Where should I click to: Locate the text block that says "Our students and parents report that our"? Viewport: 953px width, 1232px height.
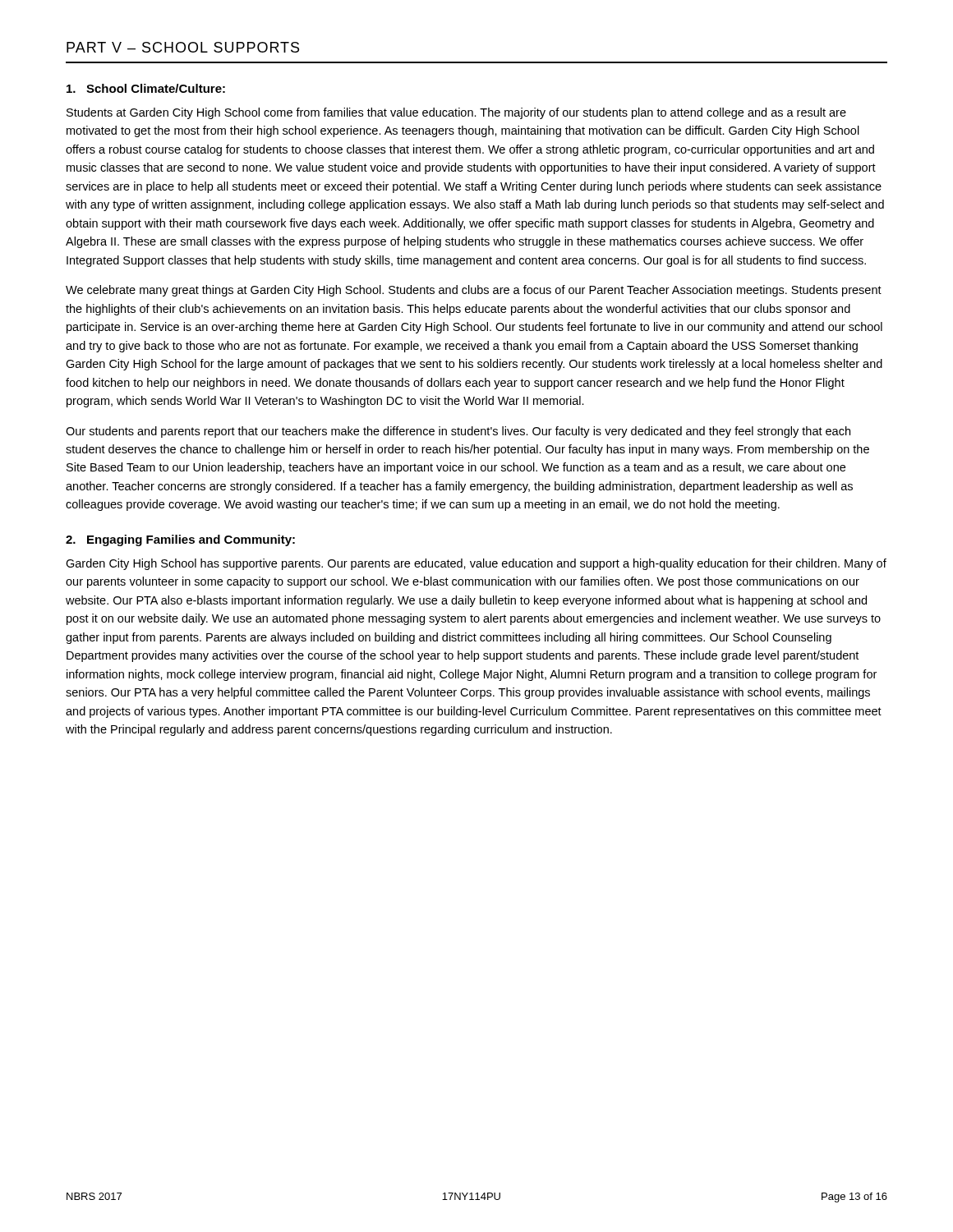468,468
